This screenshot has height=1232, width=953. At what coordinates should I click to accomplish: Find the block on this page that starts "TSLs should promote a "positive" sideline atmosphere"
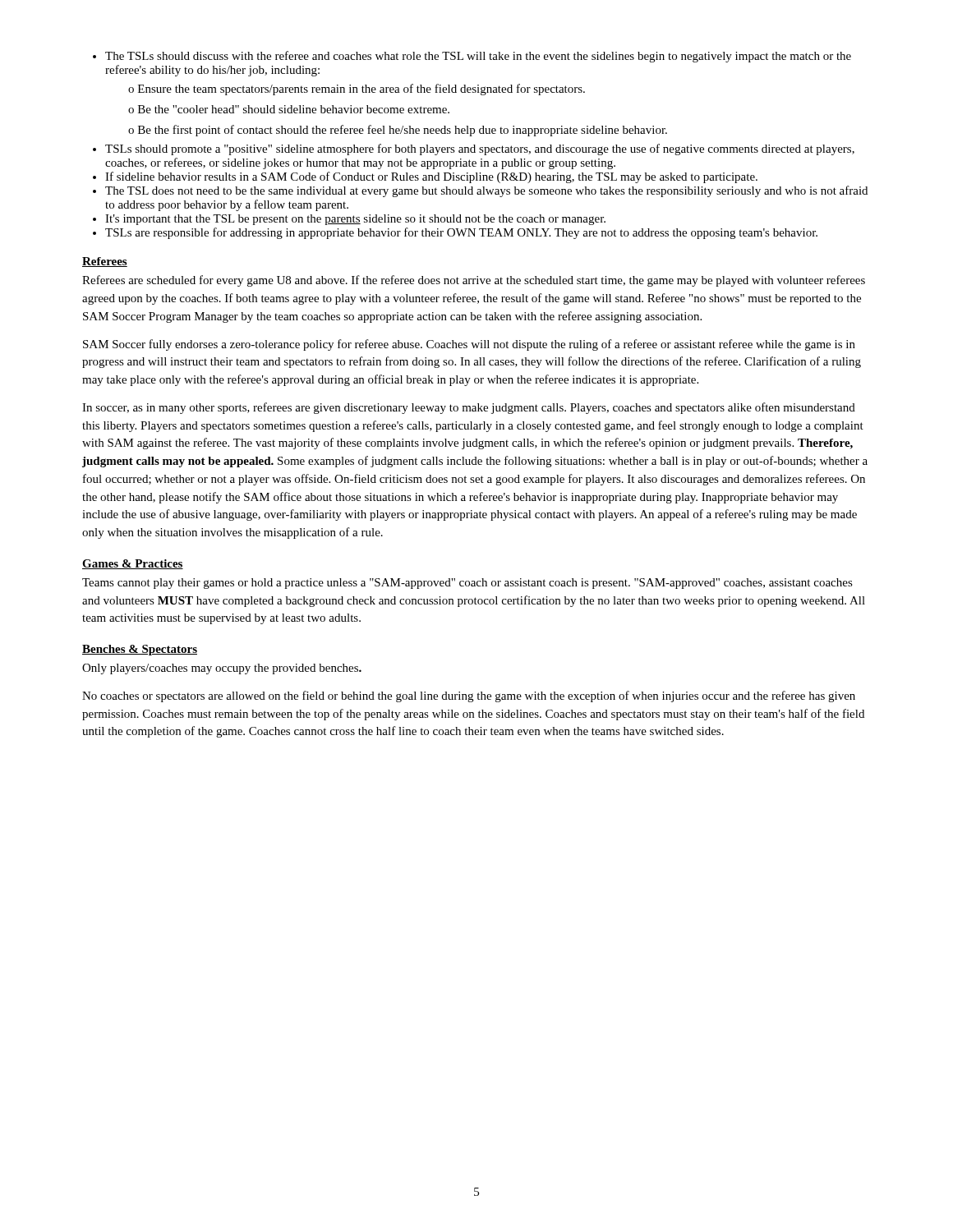coord(488,156)
